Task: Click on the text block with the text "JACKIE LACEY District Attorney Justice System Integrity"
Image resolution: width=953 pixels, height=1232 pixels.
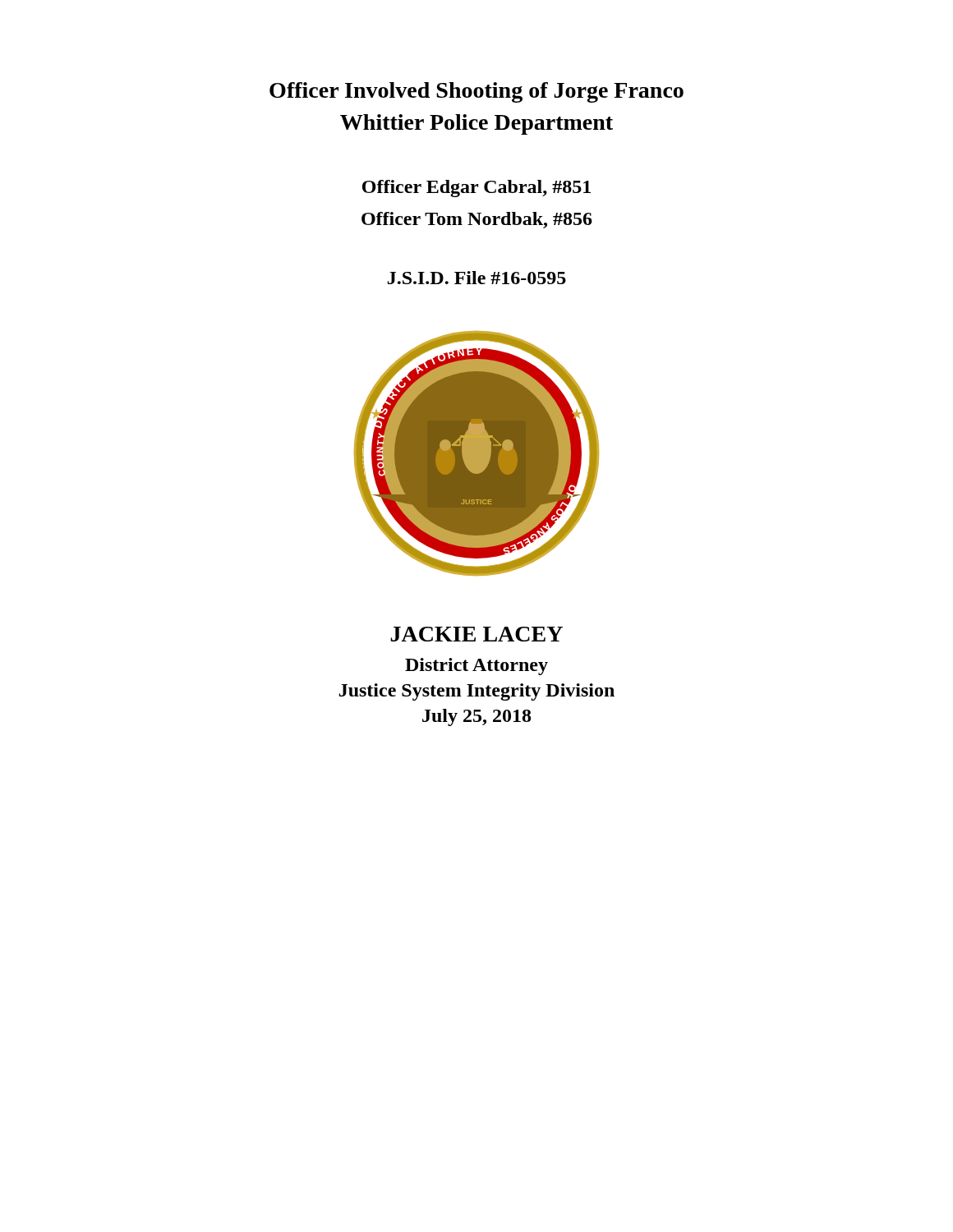Action: 476,674
